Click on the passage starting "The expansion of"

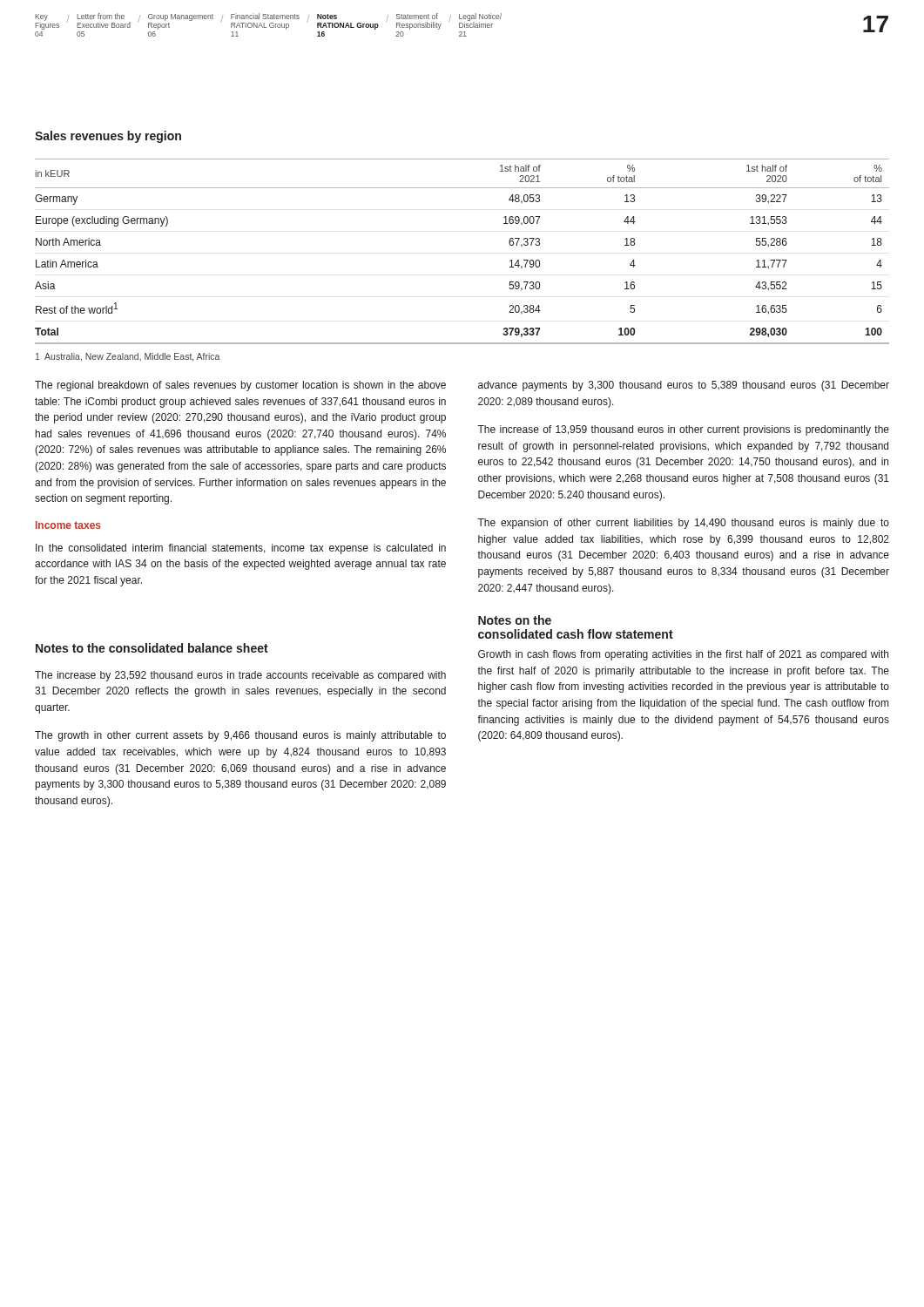point(683,555)
